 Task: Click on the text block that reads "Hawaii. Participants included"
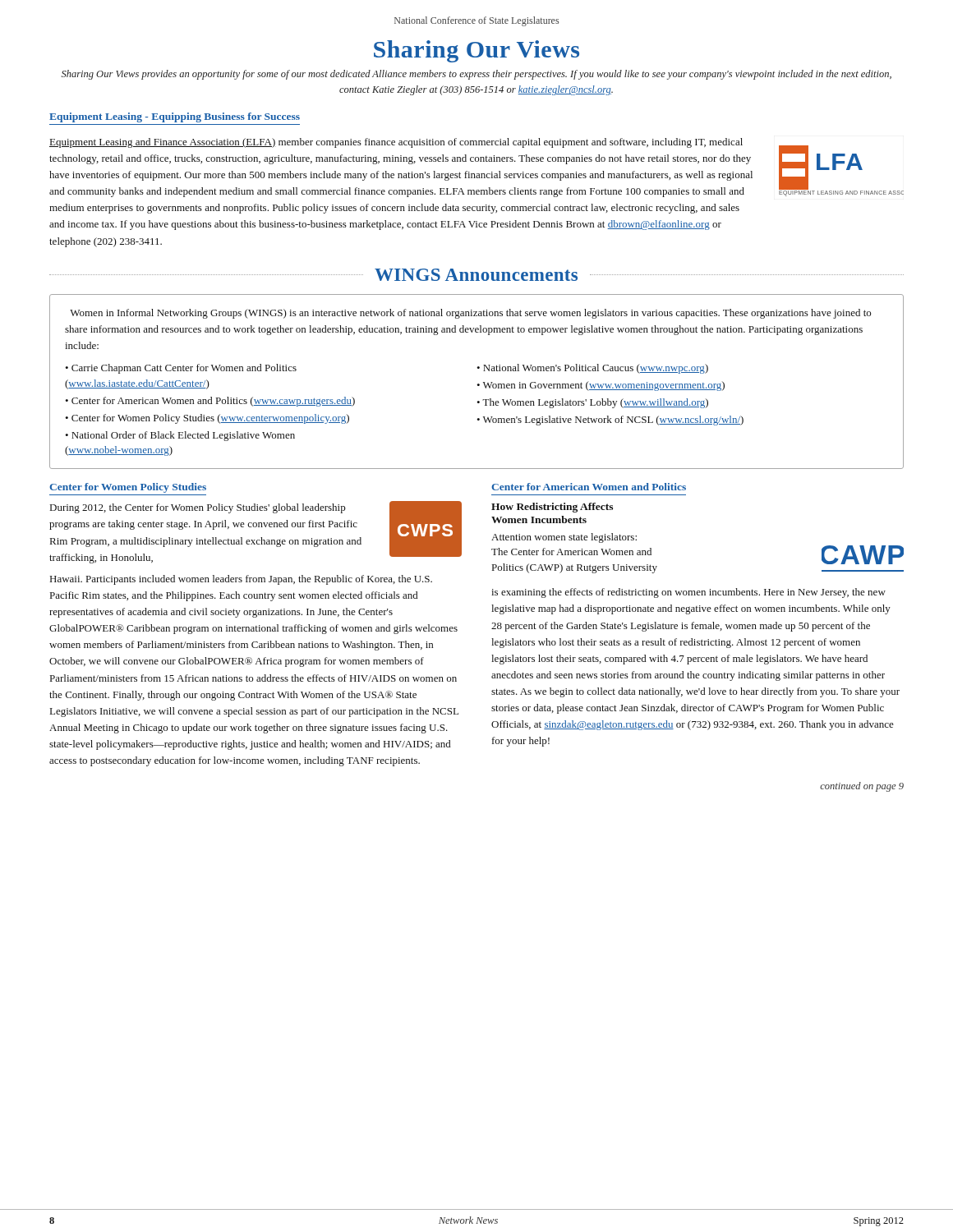(254, 669)
